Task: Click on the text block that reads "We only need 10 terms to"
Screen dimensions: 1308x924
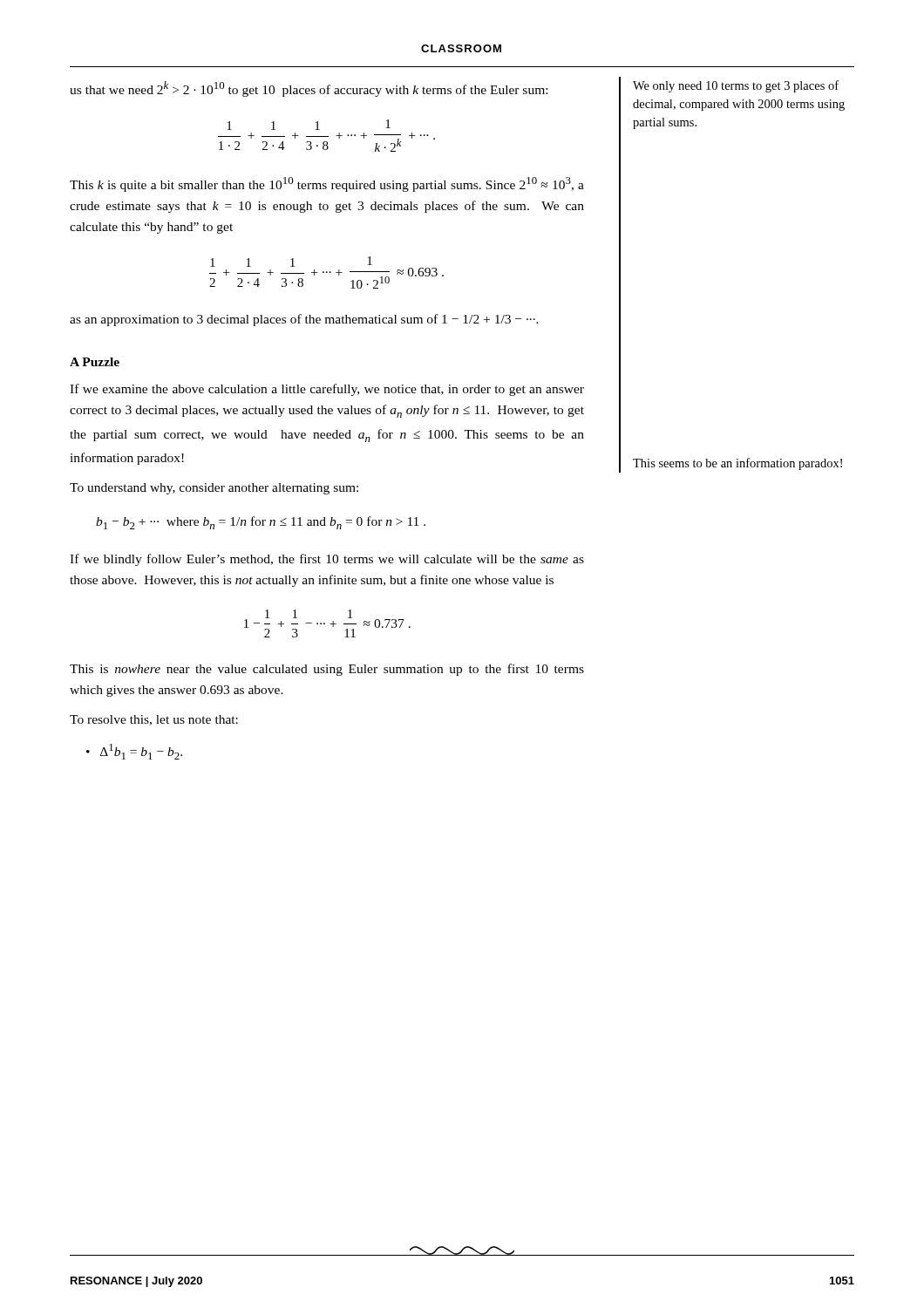Action: click(739, 104)
